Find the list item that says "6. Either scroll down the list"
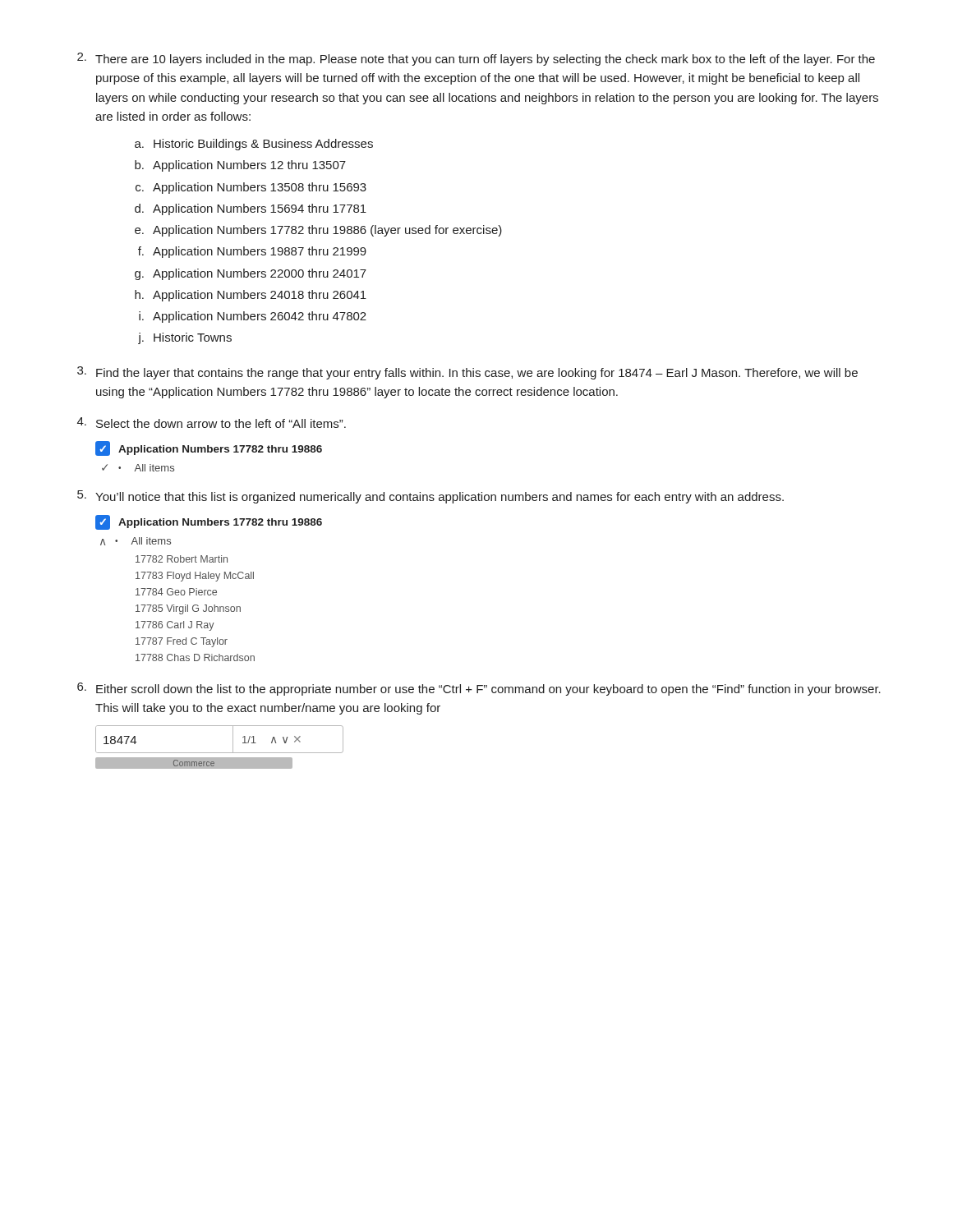This screenshot has width=953, height=1232. click(476, 698)
